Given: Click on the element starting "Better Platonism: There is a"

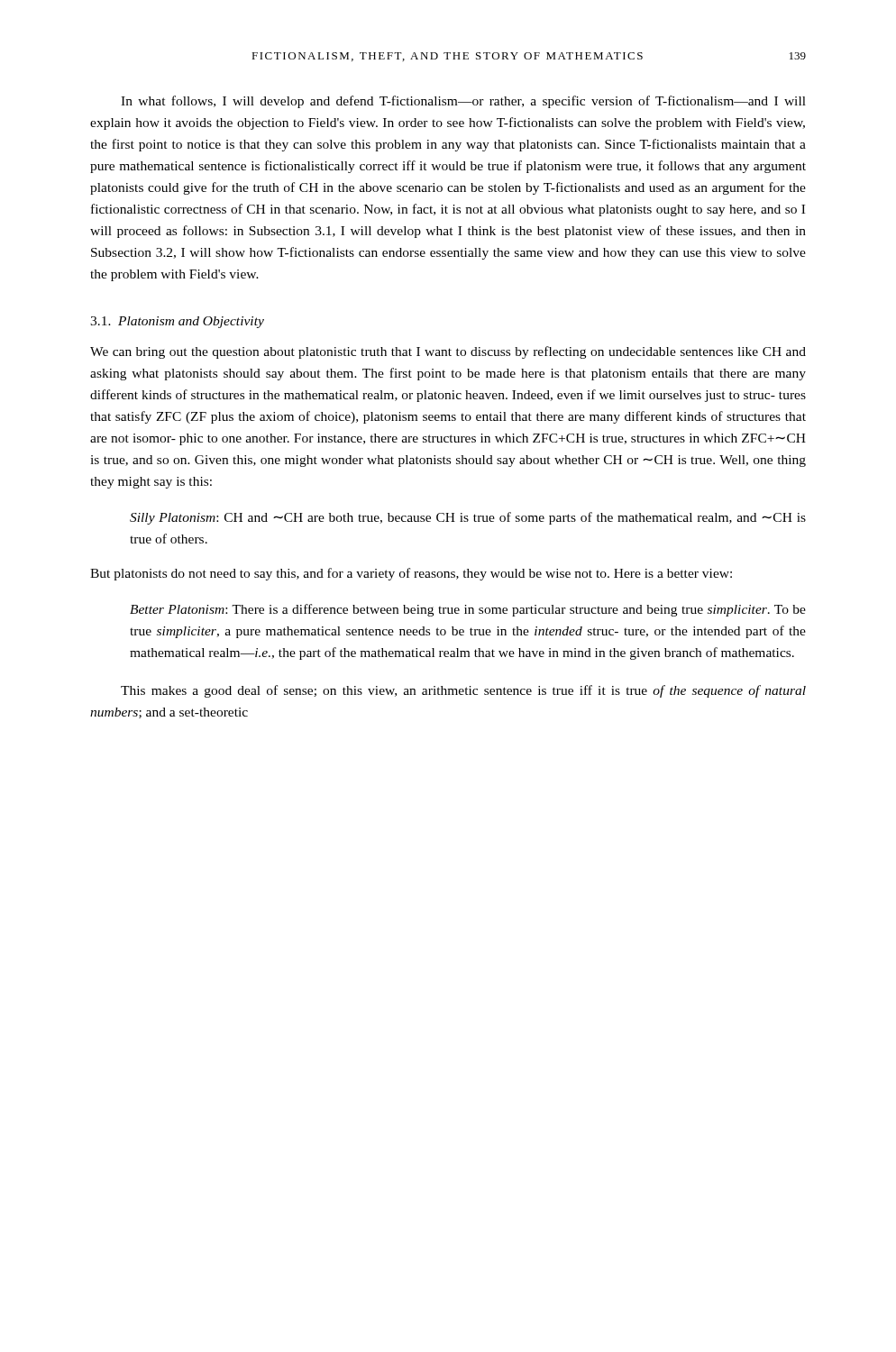Looking at the screenshot, I should (468, 631).
